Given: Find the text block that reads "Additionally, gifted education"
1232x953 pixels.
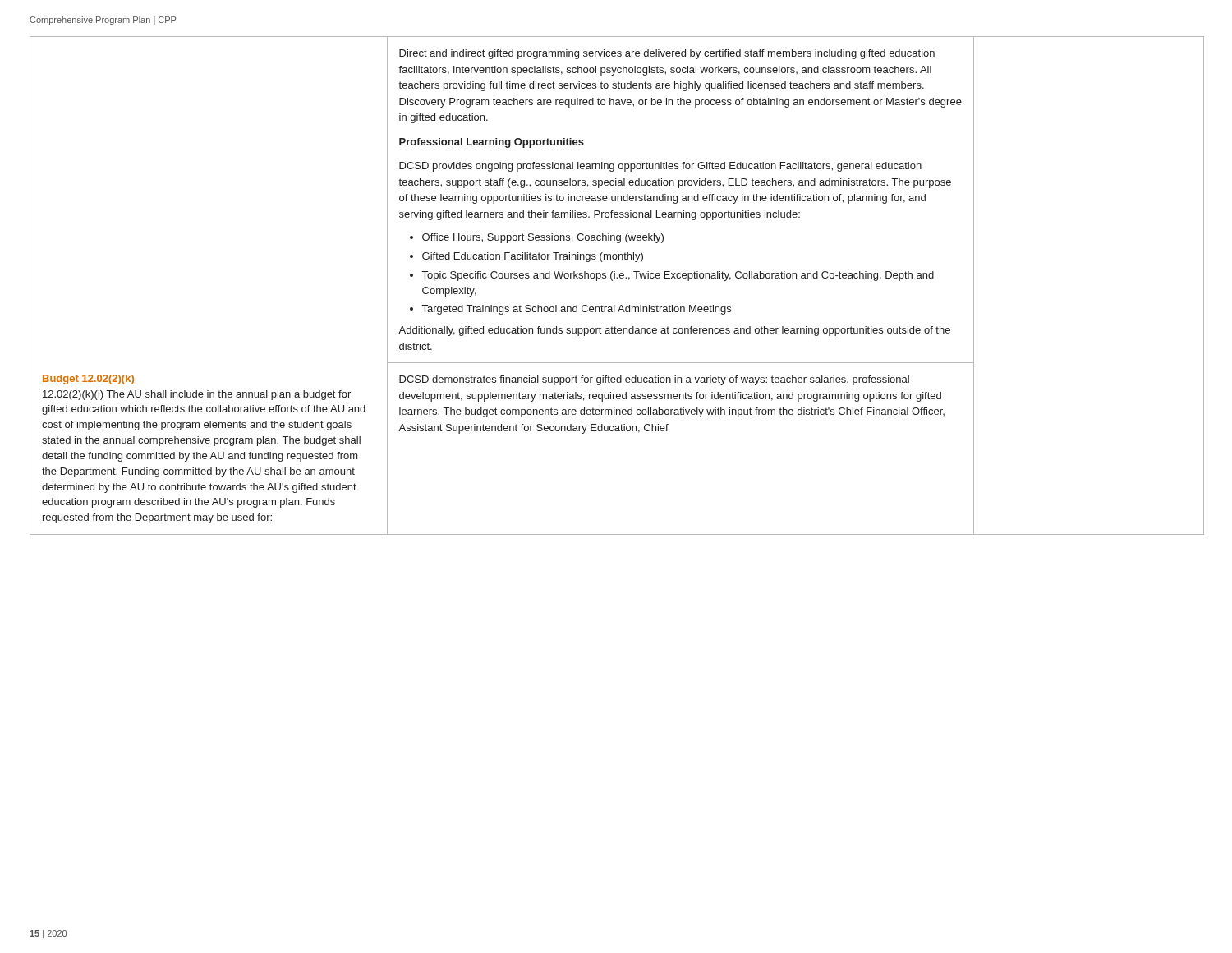Looking at the screenshot, I should pos(675,338).
